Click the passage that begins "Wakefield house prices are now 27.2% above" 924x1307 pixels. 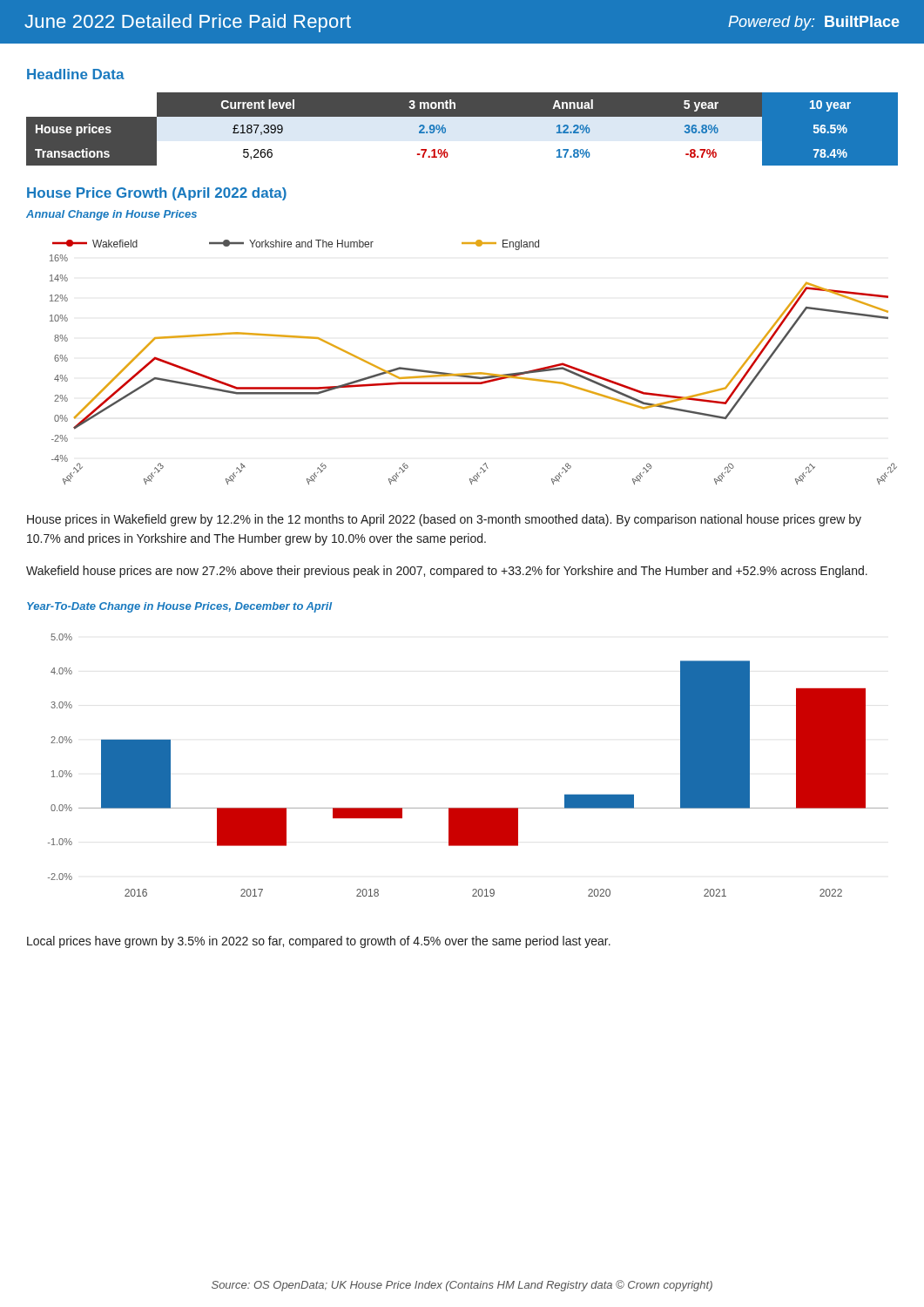pos(447,571)
